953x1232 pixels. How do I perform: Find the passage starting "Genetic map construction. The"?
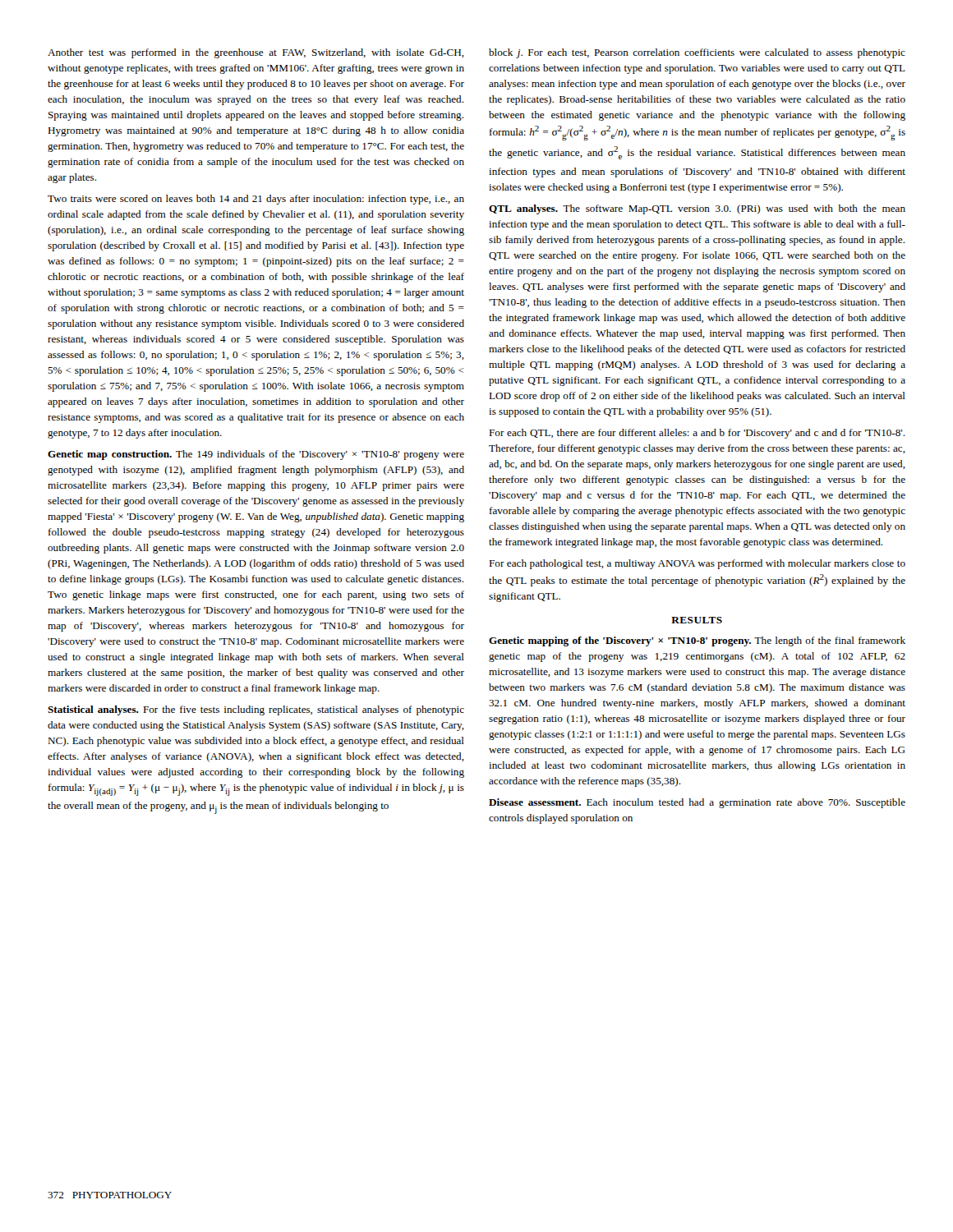point(256,571)
